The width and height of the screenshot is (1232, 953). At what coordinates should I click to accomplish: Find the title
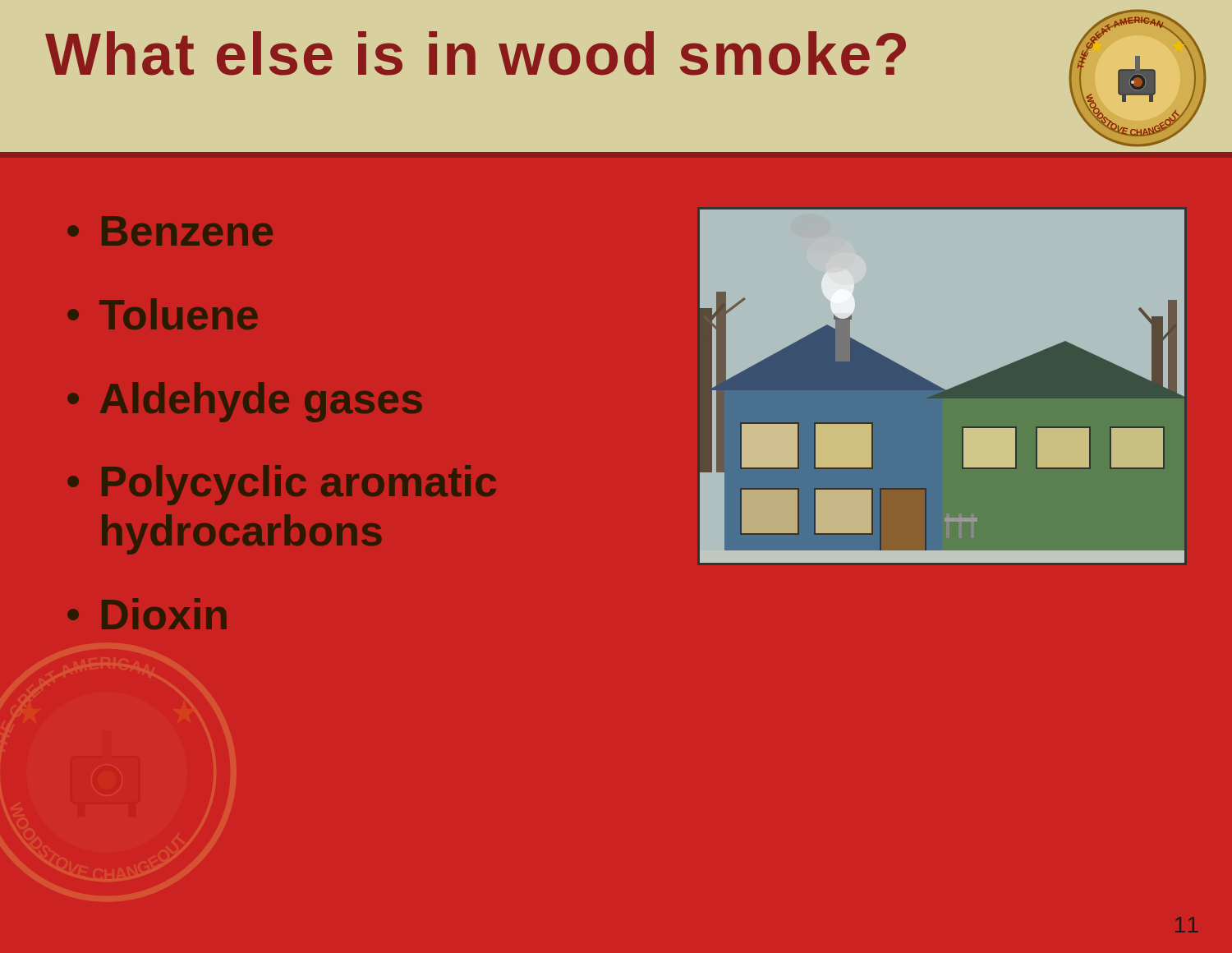(478, 54)
